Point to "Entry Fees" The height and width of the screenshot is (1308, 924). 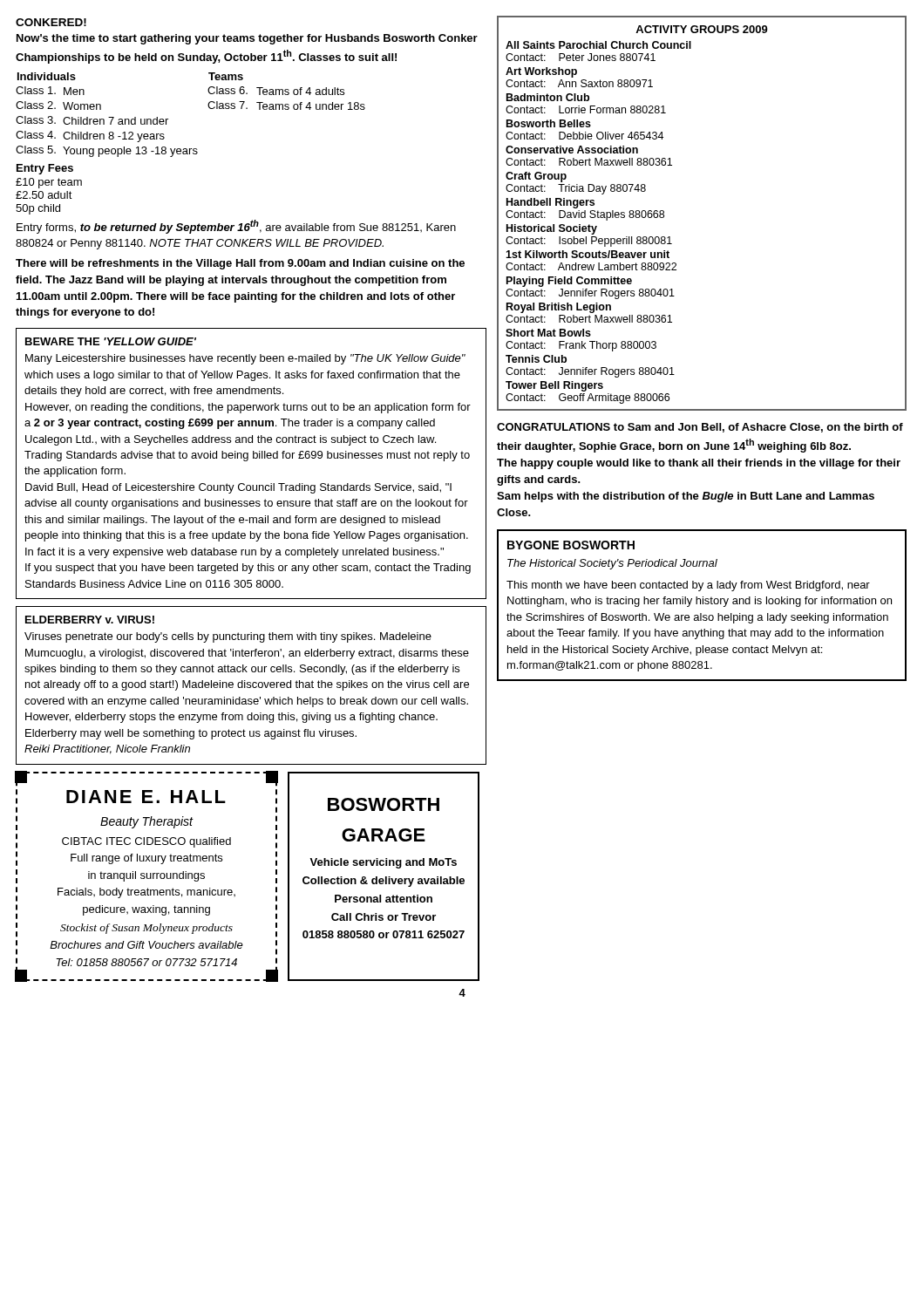coord(45,168)
